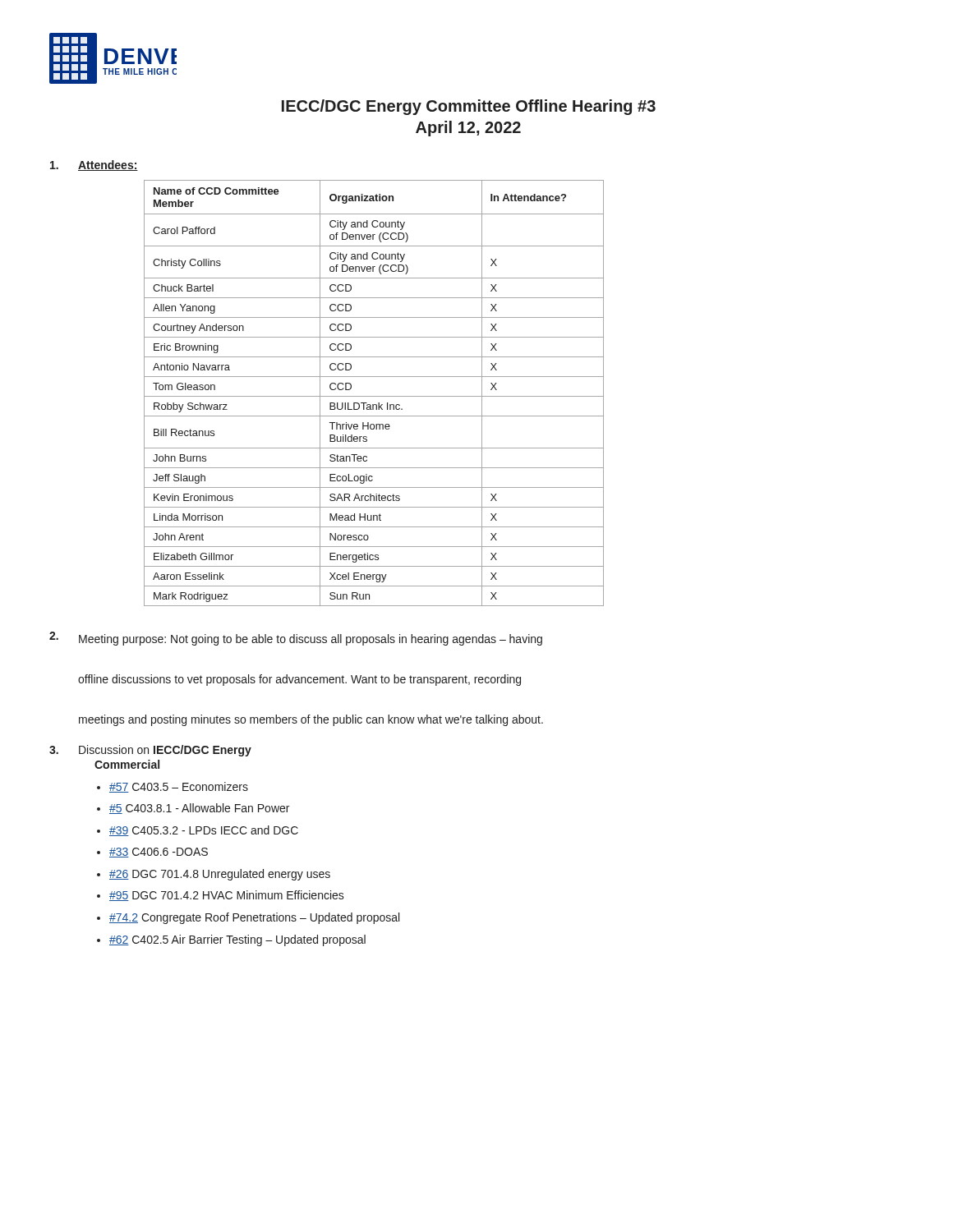The width and height of the screenshot is (953, 1232).
Task: Locate the block of text that opens with "Meeting purpose: Not"
Action: [x=311, y=679]
